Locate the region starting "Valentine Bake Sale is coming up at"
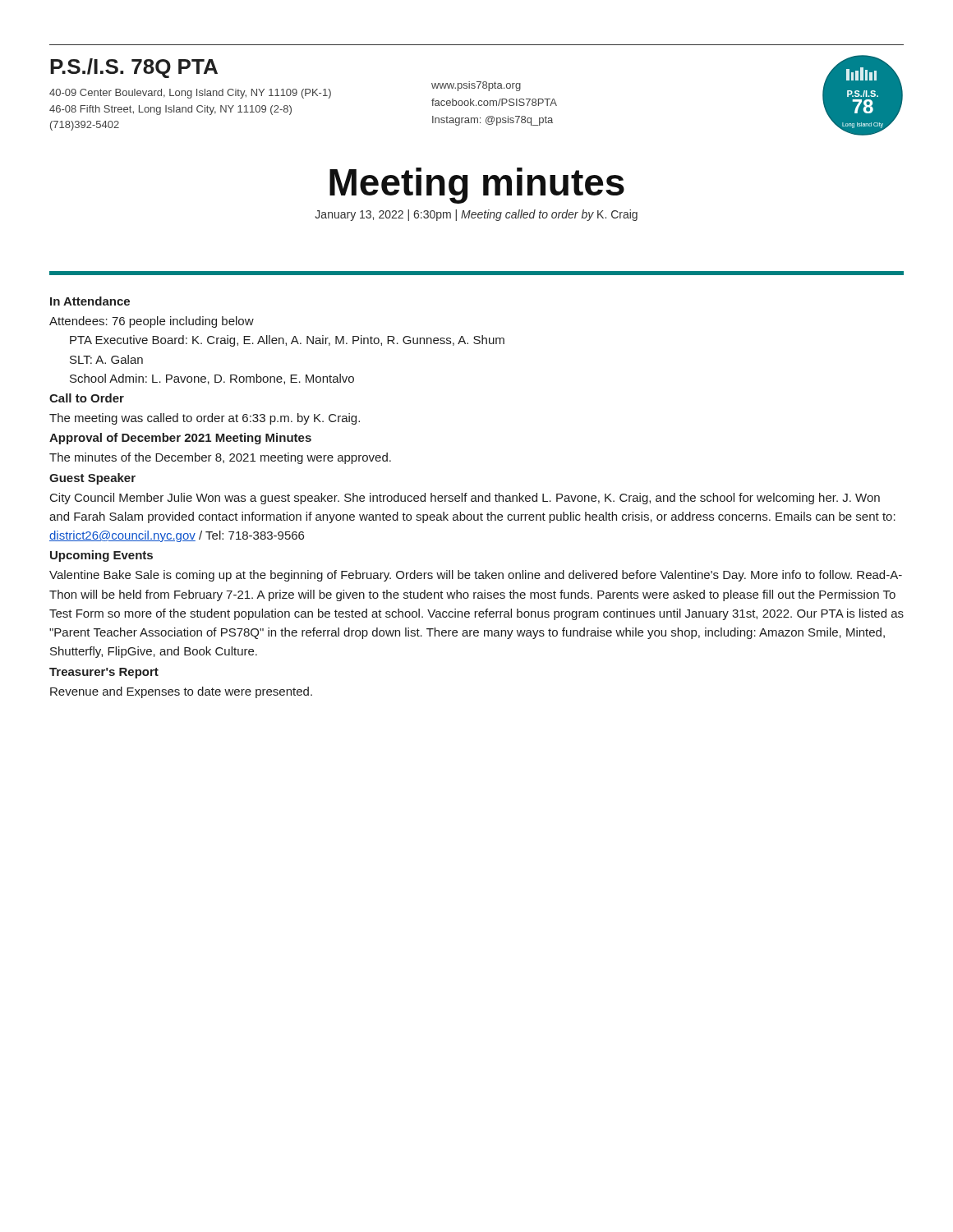The width and height of the screenshot is (953, 1232). [x=476, y=613]
